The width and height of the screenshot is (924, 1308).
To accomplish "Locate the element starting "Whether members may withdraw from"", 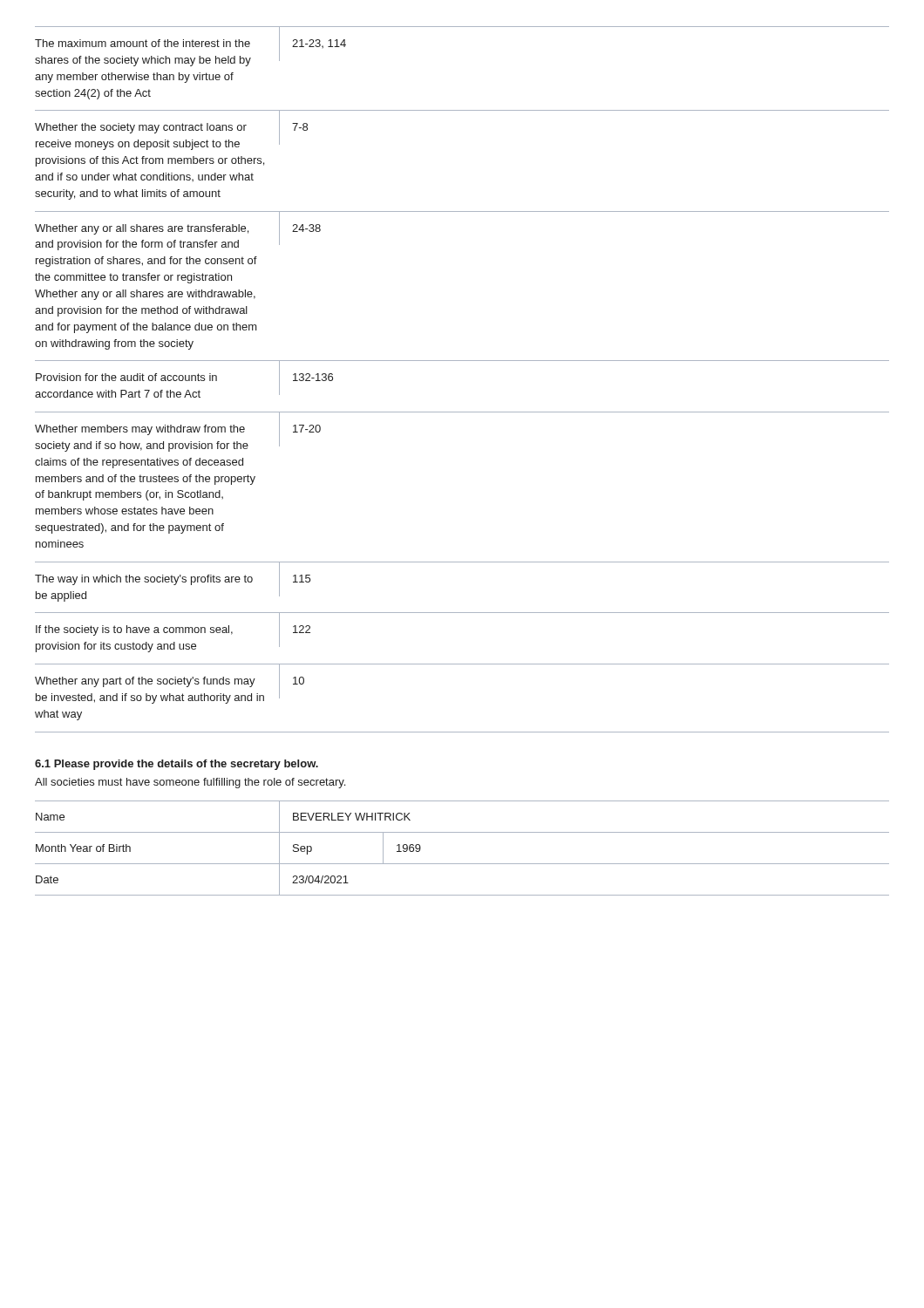I will point(178,432).
